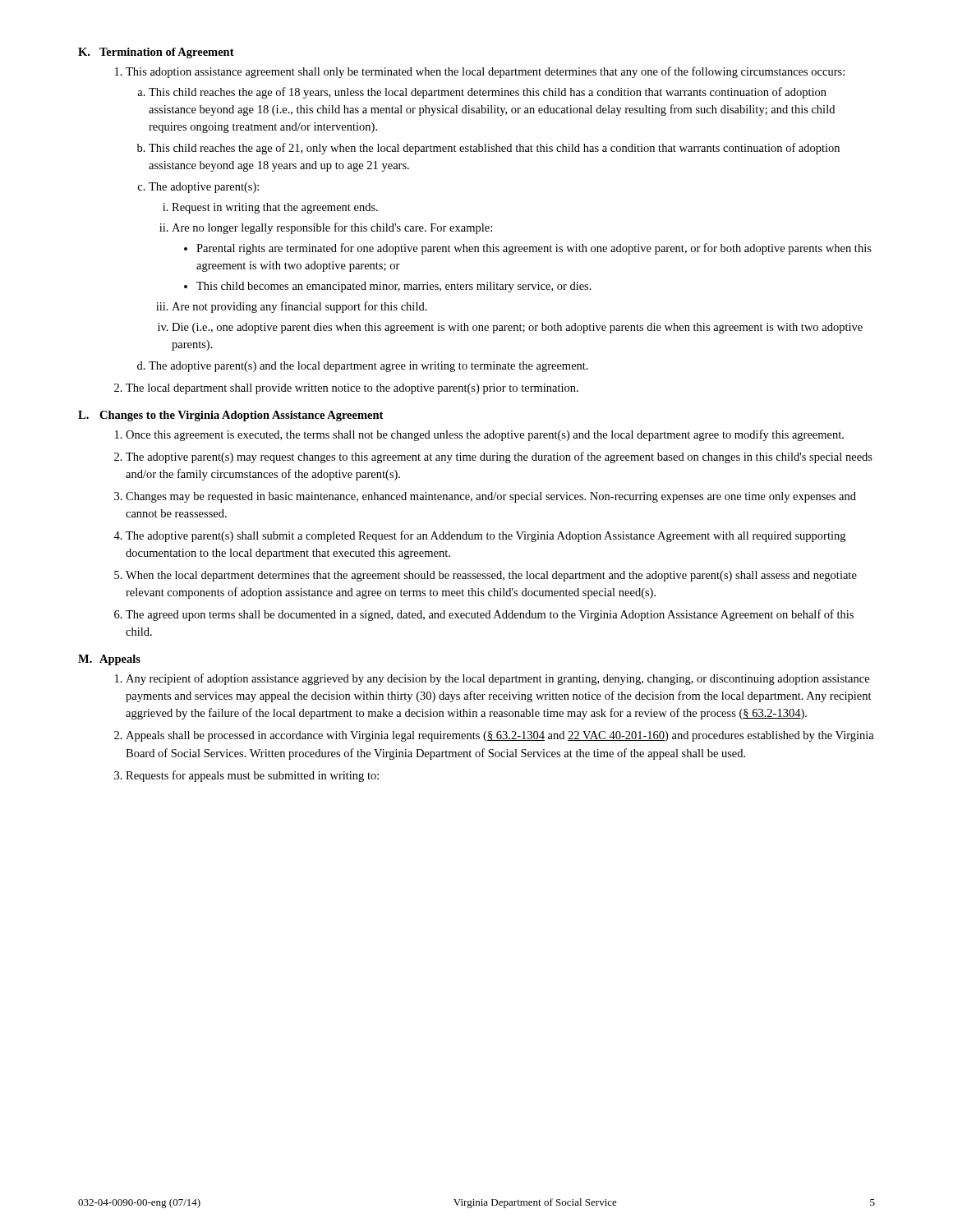Locate the block of text that opens with "Any recipient of adoption assistance"
Image resolution: width=953 pixels, height=1232 pixels.
[499, 696]
